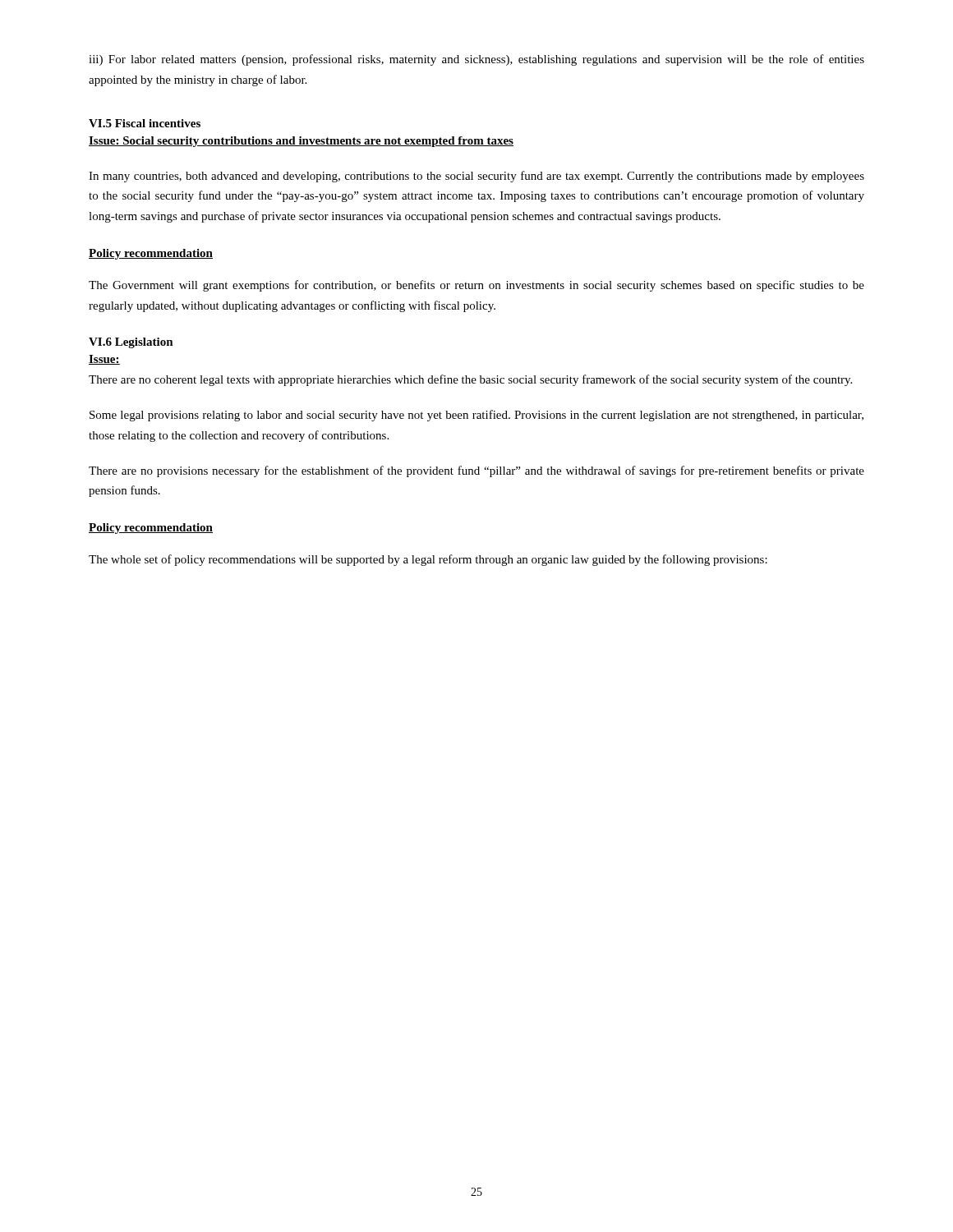Click on the text block that says "iii) For labor related"
The height and width of the screenshot is (1232, 953).
pos(476,69)
